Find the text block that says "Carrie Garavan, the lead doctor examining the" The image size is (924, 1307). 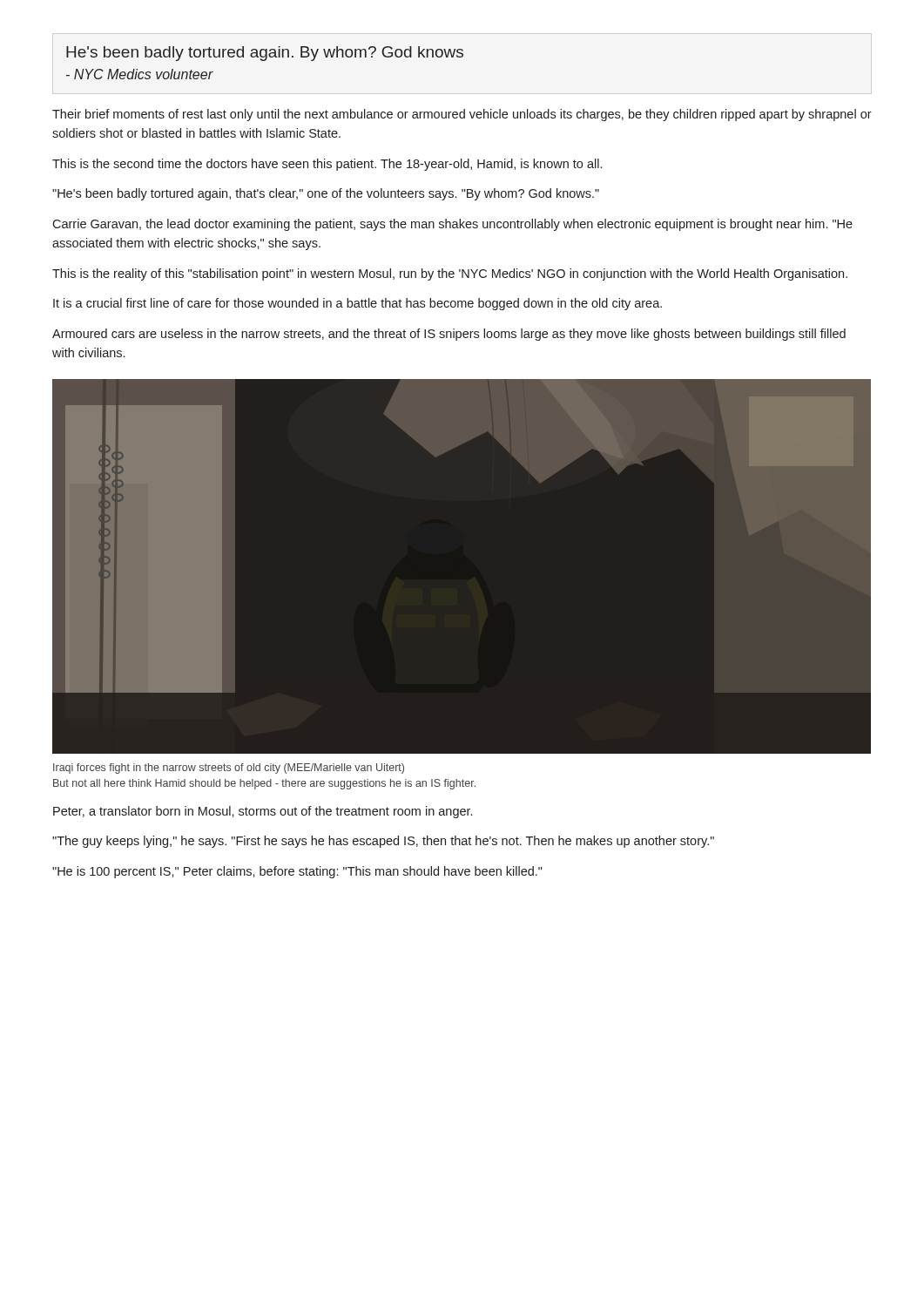click(453, 234)
